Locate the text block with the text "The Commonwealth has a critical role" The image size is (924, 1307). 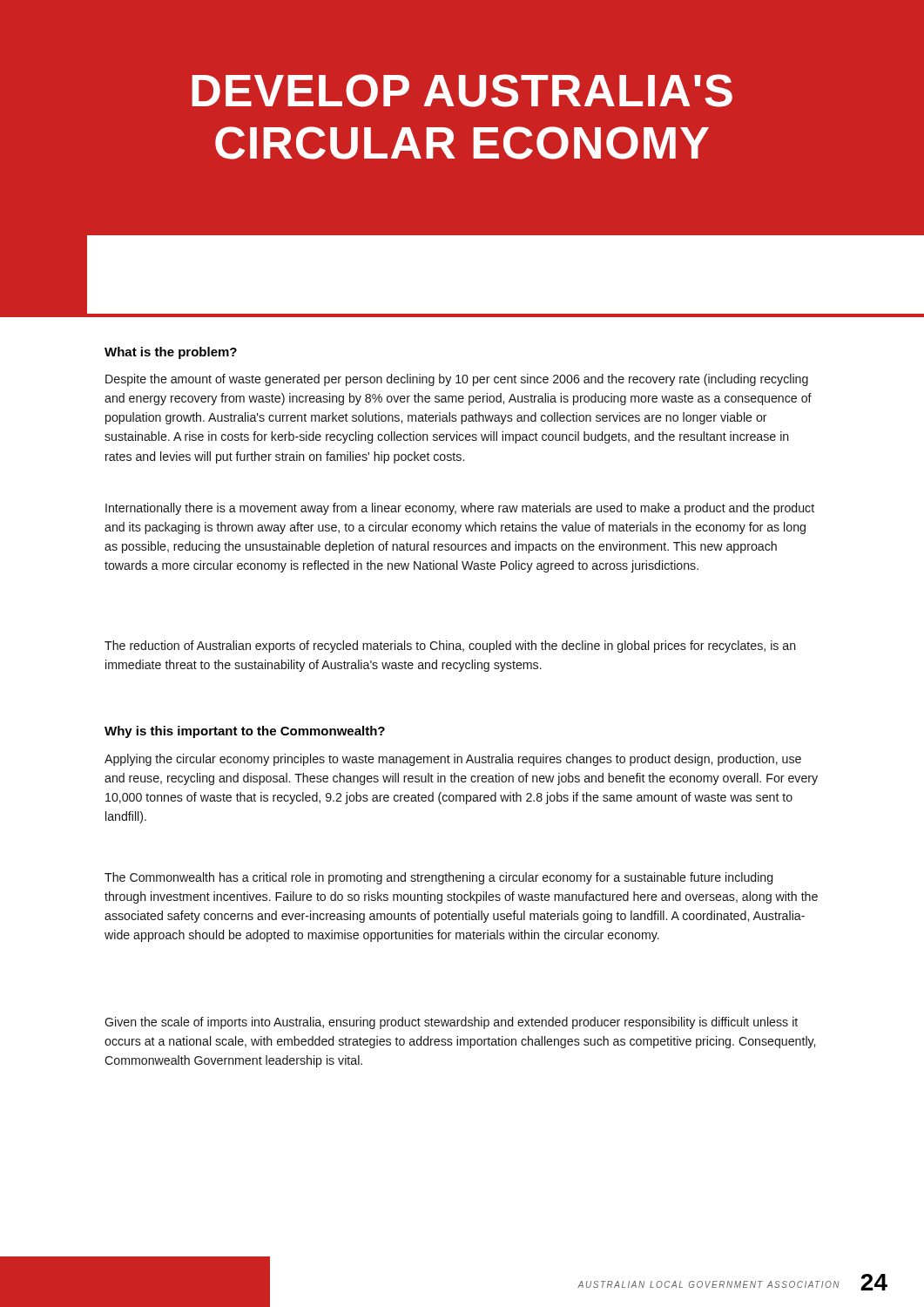pyautogui.click(x=461, y=906)
